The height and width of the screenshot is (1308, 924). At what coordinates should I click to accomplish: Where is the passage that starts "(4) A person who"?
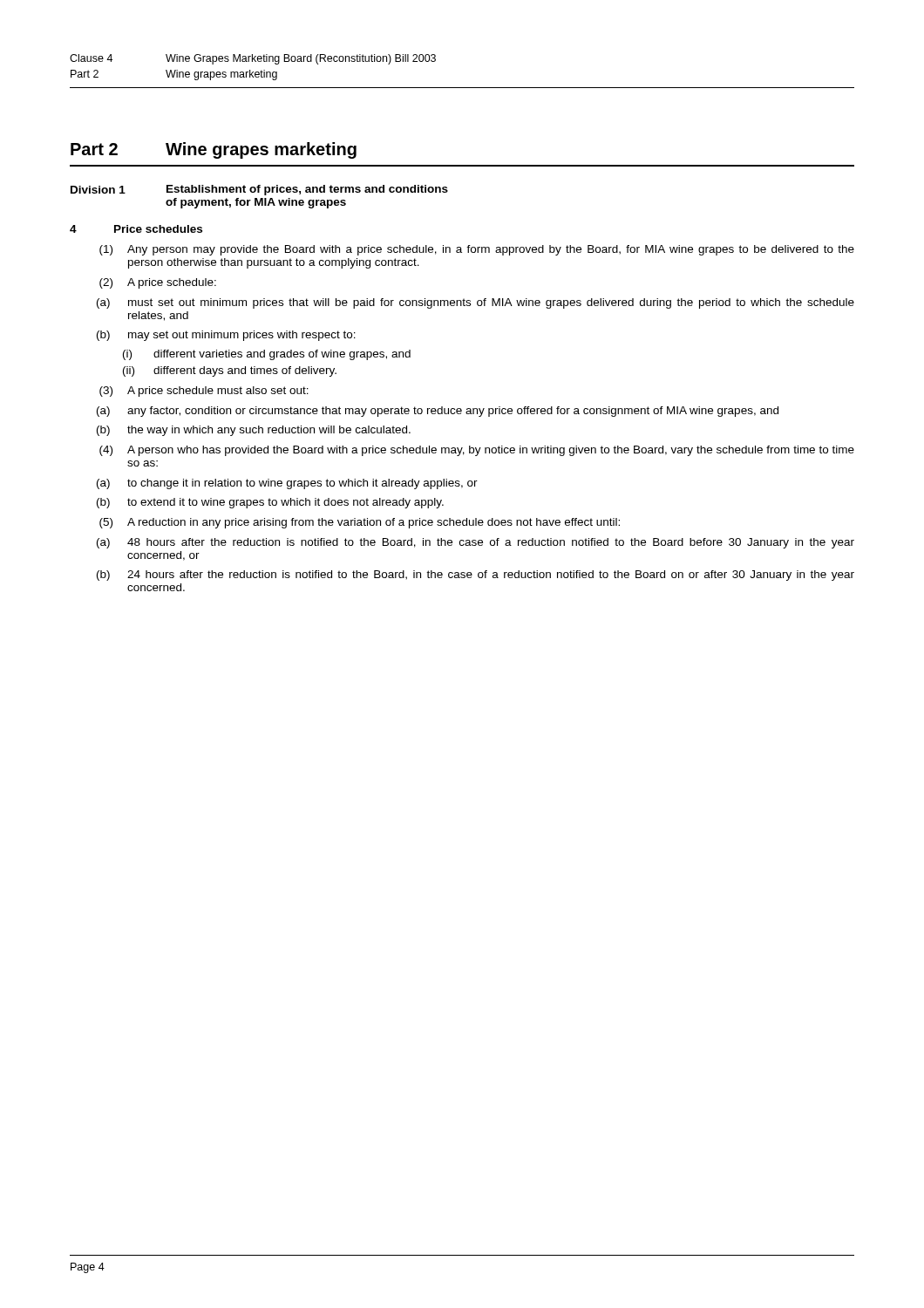tap(462, 456)
